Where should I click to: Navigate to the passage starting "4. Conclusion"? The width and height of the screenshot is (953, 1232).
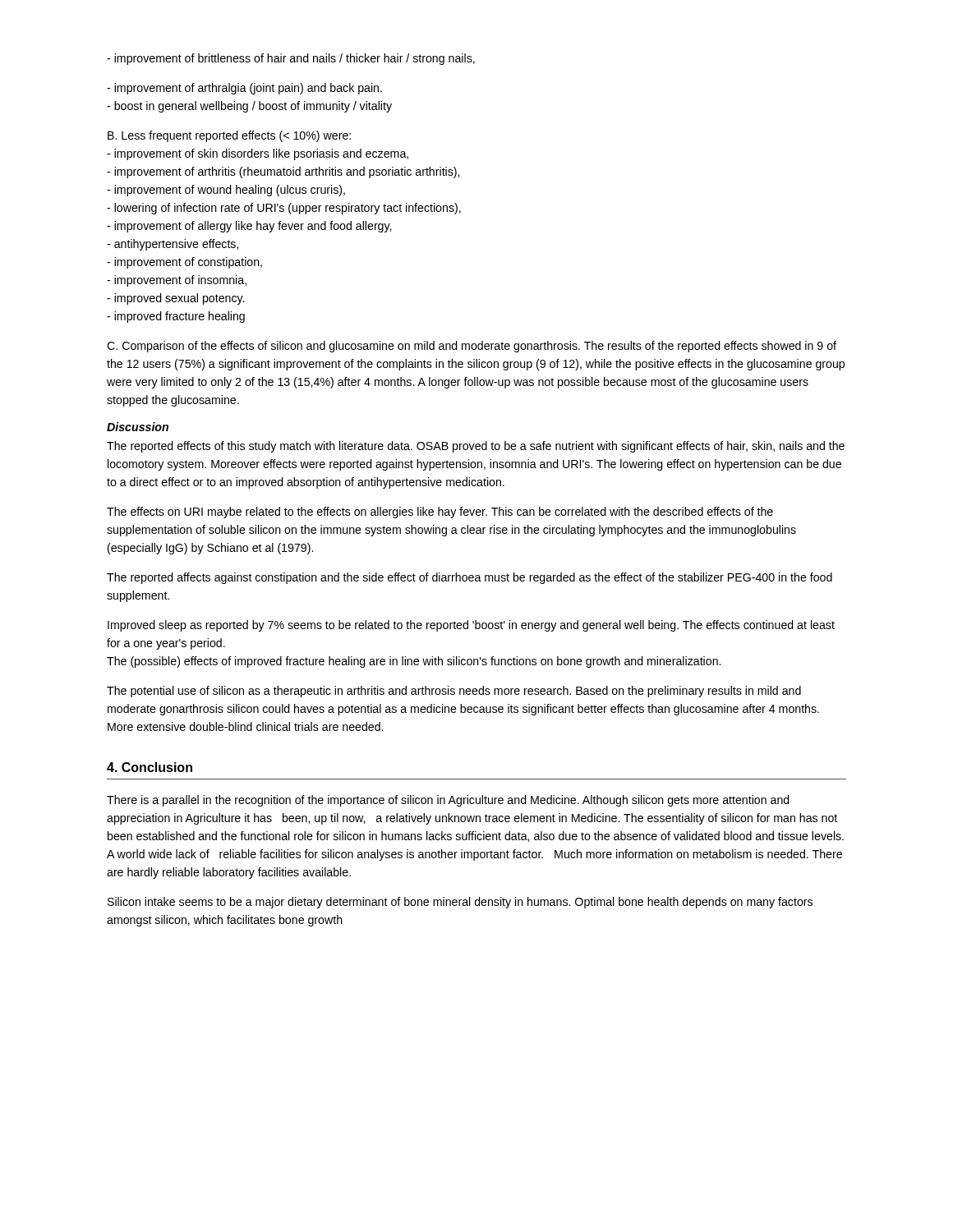point(150,768)
